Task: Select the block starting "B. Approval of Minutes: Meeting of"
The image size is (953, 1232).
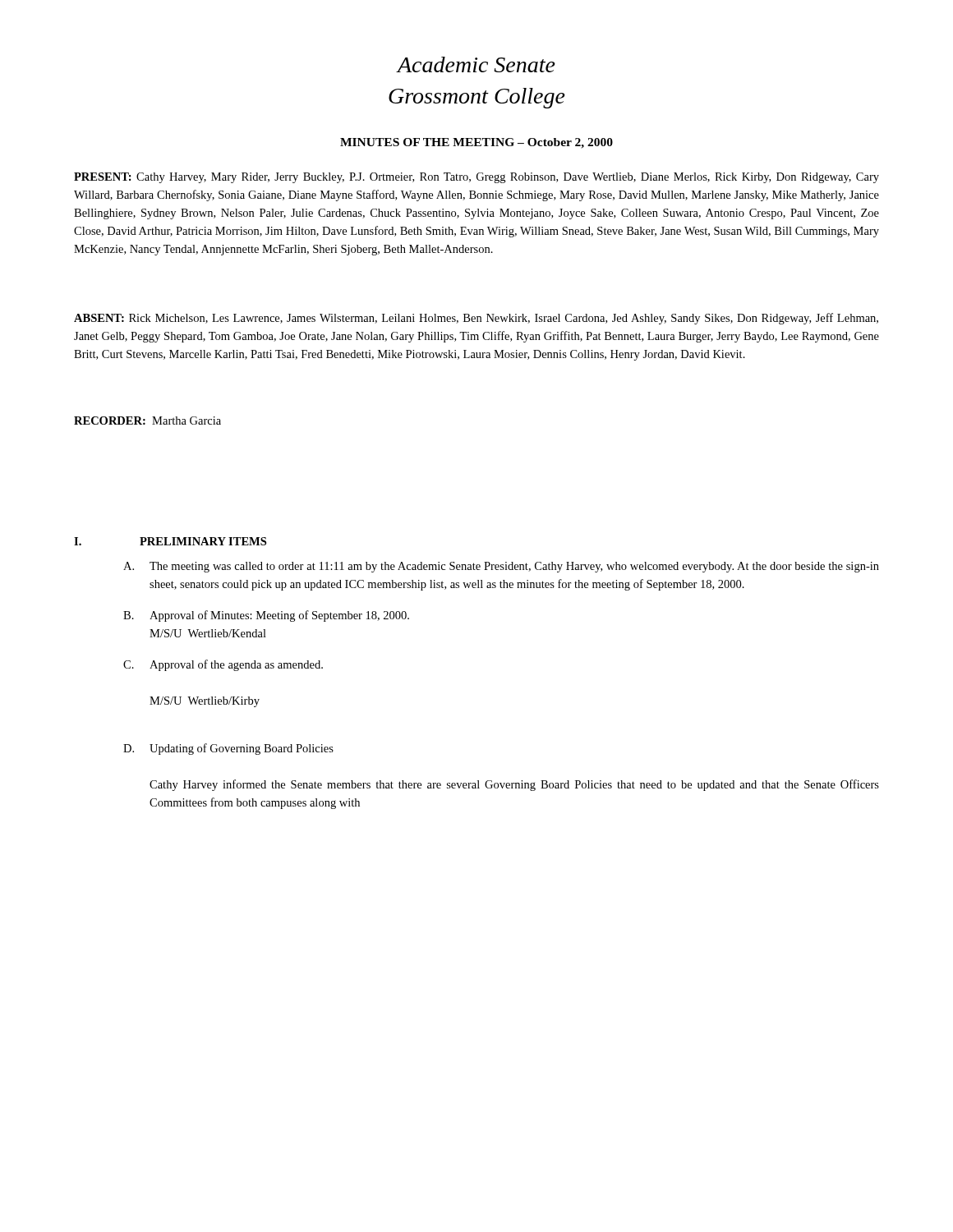Action: click(x=267, y=624)
